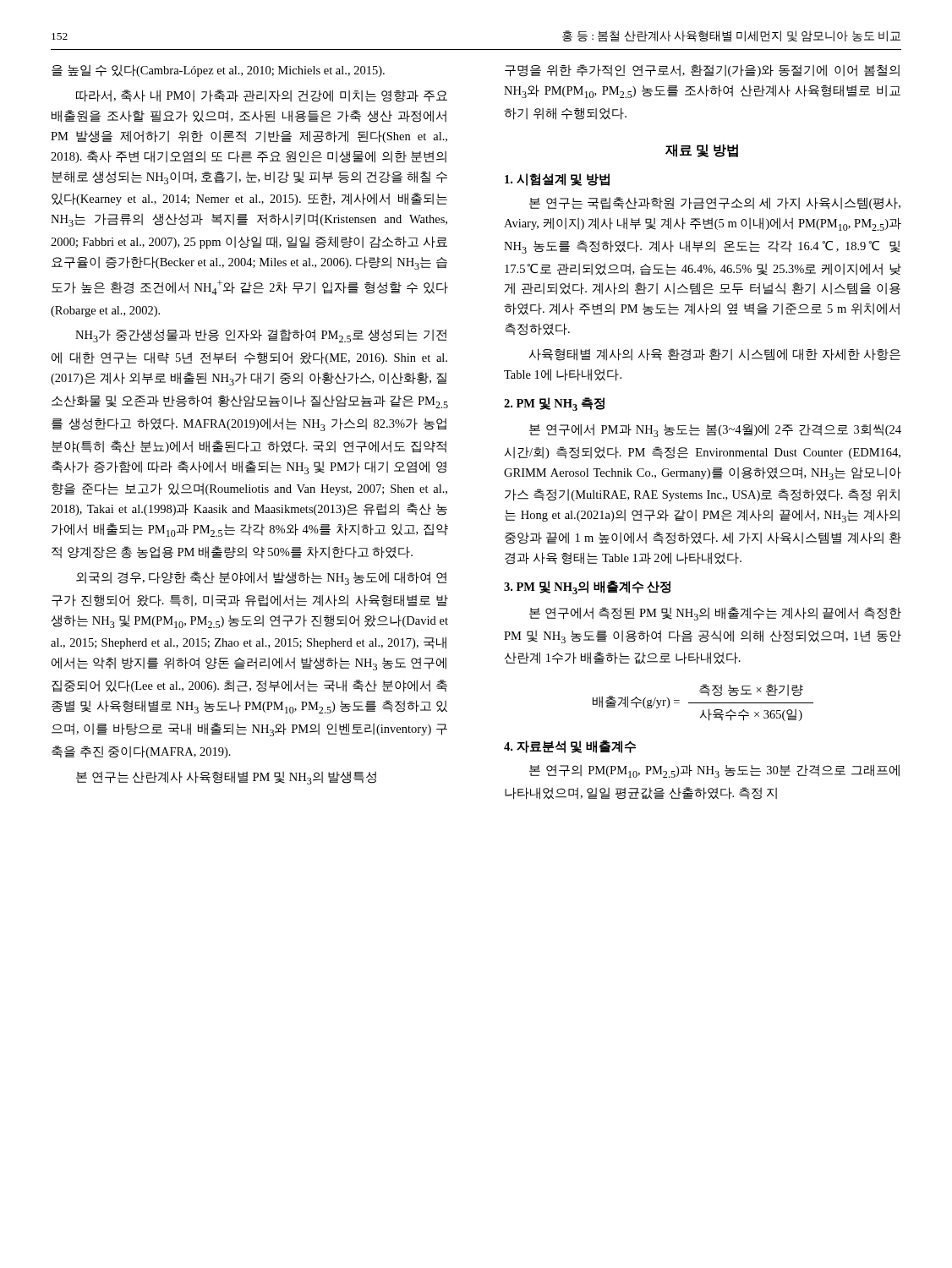Image resolution: width=952 pixels, height=1268 pixels.
Task: Click on the text block starting "을 높일 수 있다(Cambra-López et al., 2010; Michiels"
Action: click(x=249, y=71)
